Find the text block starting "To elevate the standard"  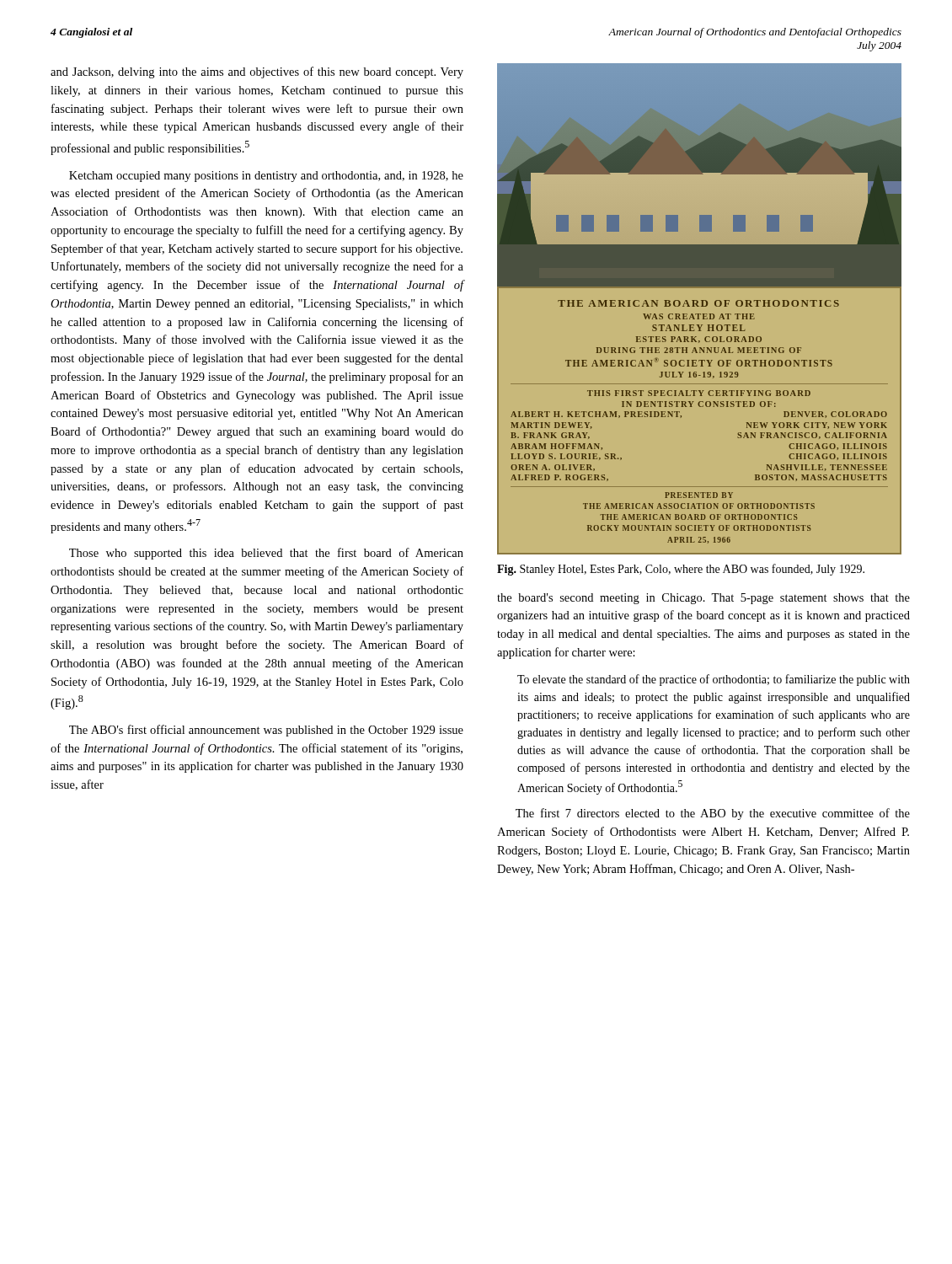(714, 733)
